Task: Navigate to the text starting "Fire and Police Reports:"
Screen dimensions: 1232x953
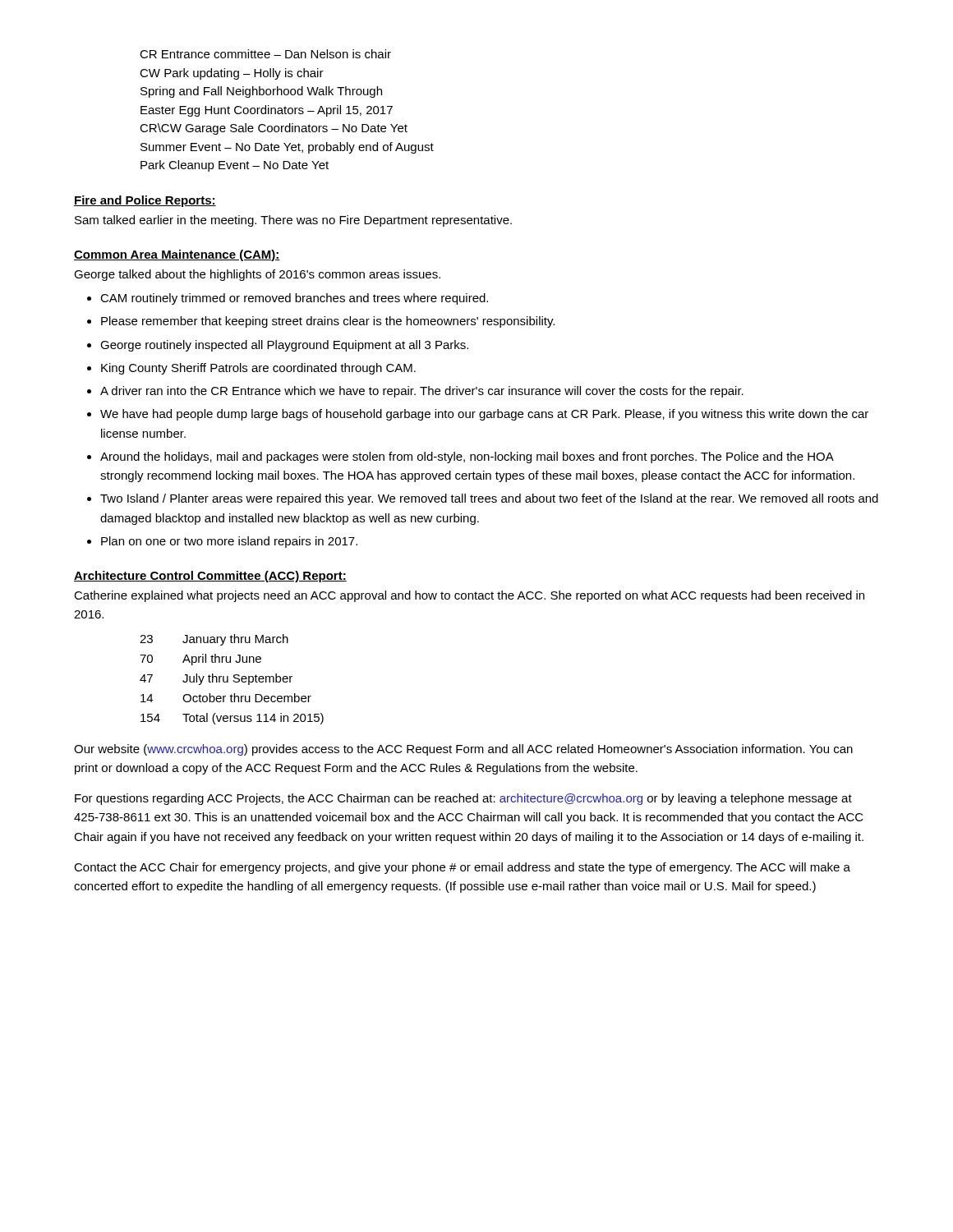Action: [145, 200]
